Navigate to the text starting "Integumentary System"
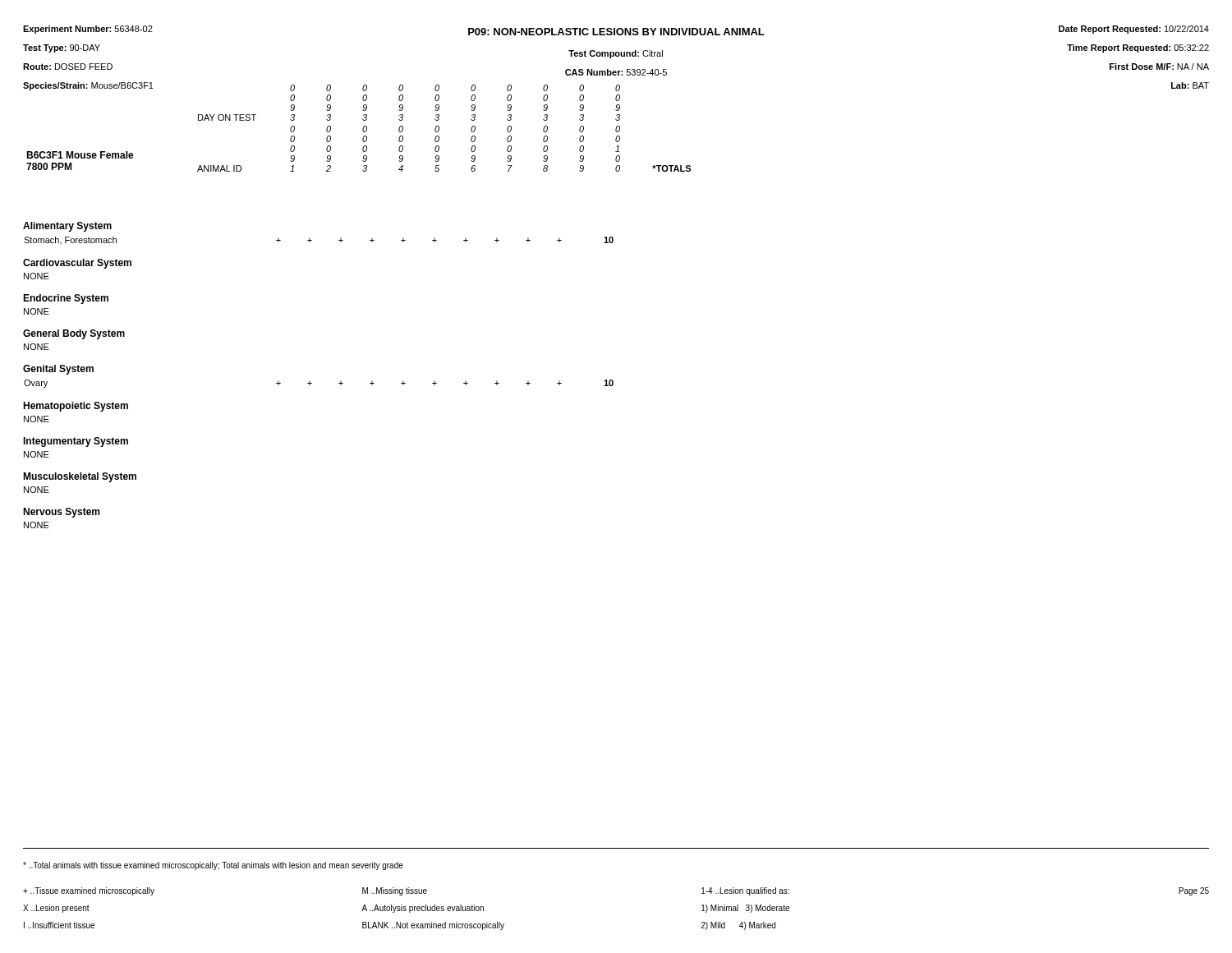 click(x=76, y=441)
